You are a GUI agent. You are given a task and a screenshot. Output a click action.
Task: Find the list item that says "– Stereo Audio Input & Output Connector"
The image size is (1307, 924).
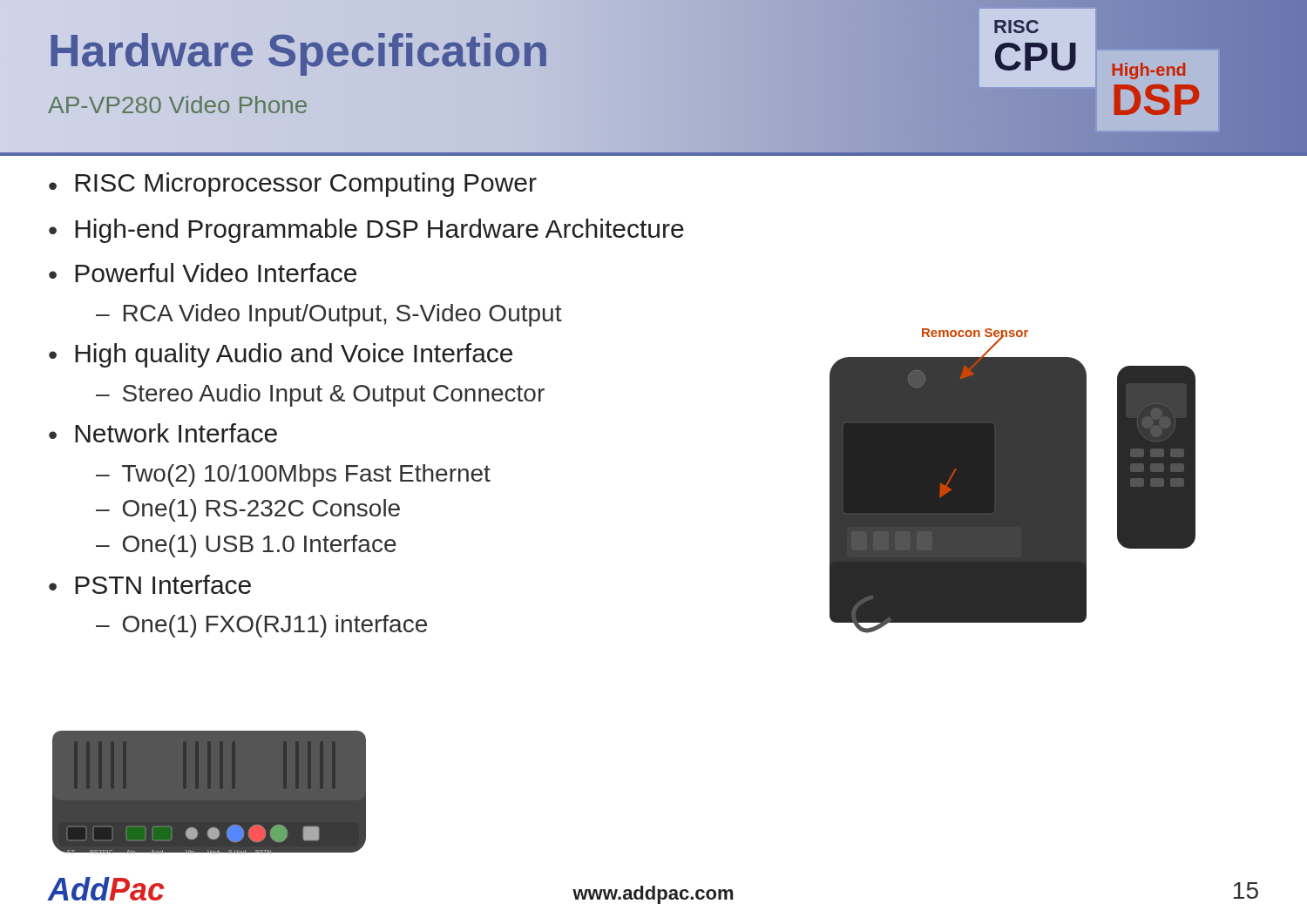320,393
